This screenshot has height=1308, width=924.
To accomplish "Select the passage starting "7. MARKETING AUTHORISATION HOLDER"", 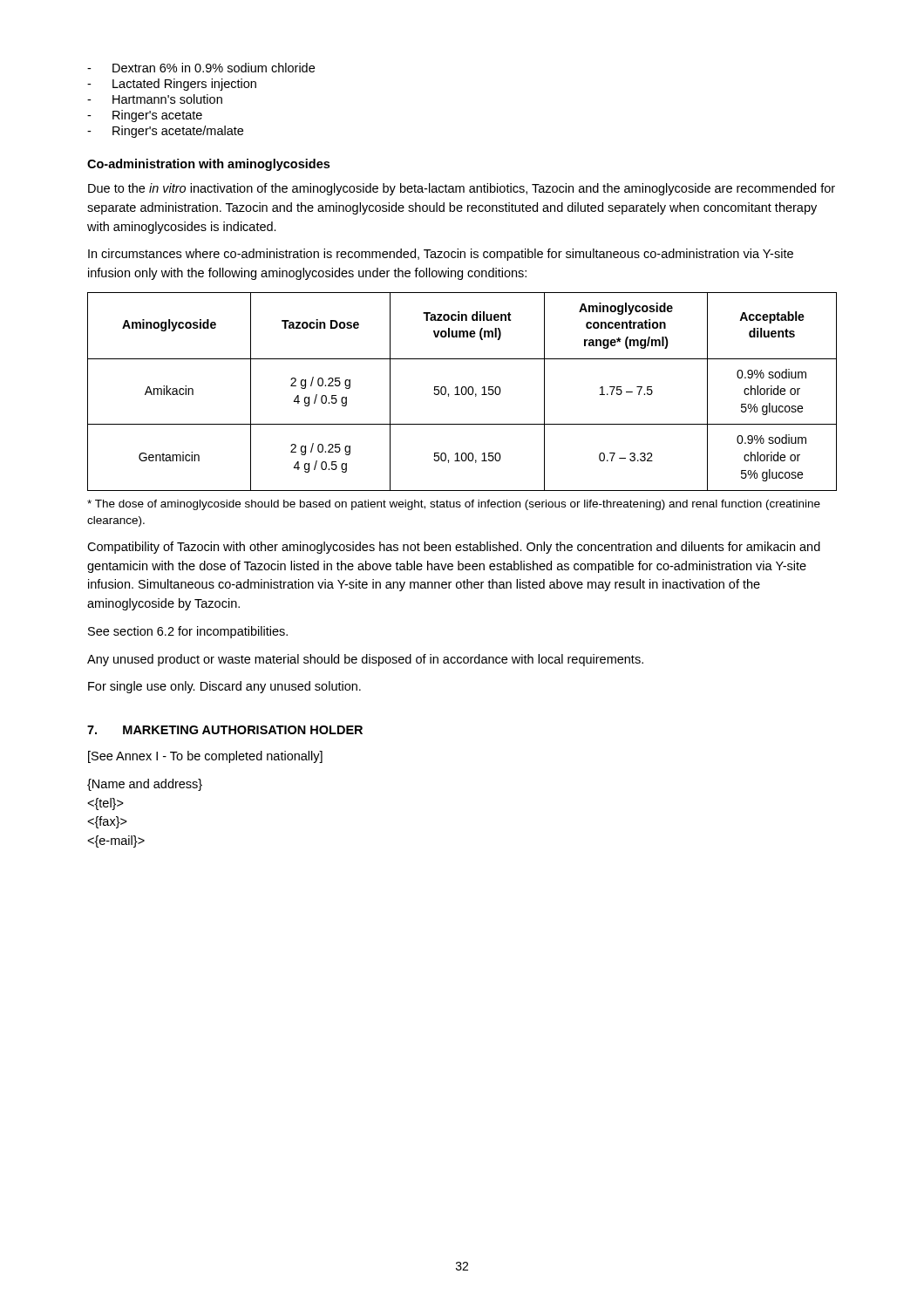I will pos(225,730).
